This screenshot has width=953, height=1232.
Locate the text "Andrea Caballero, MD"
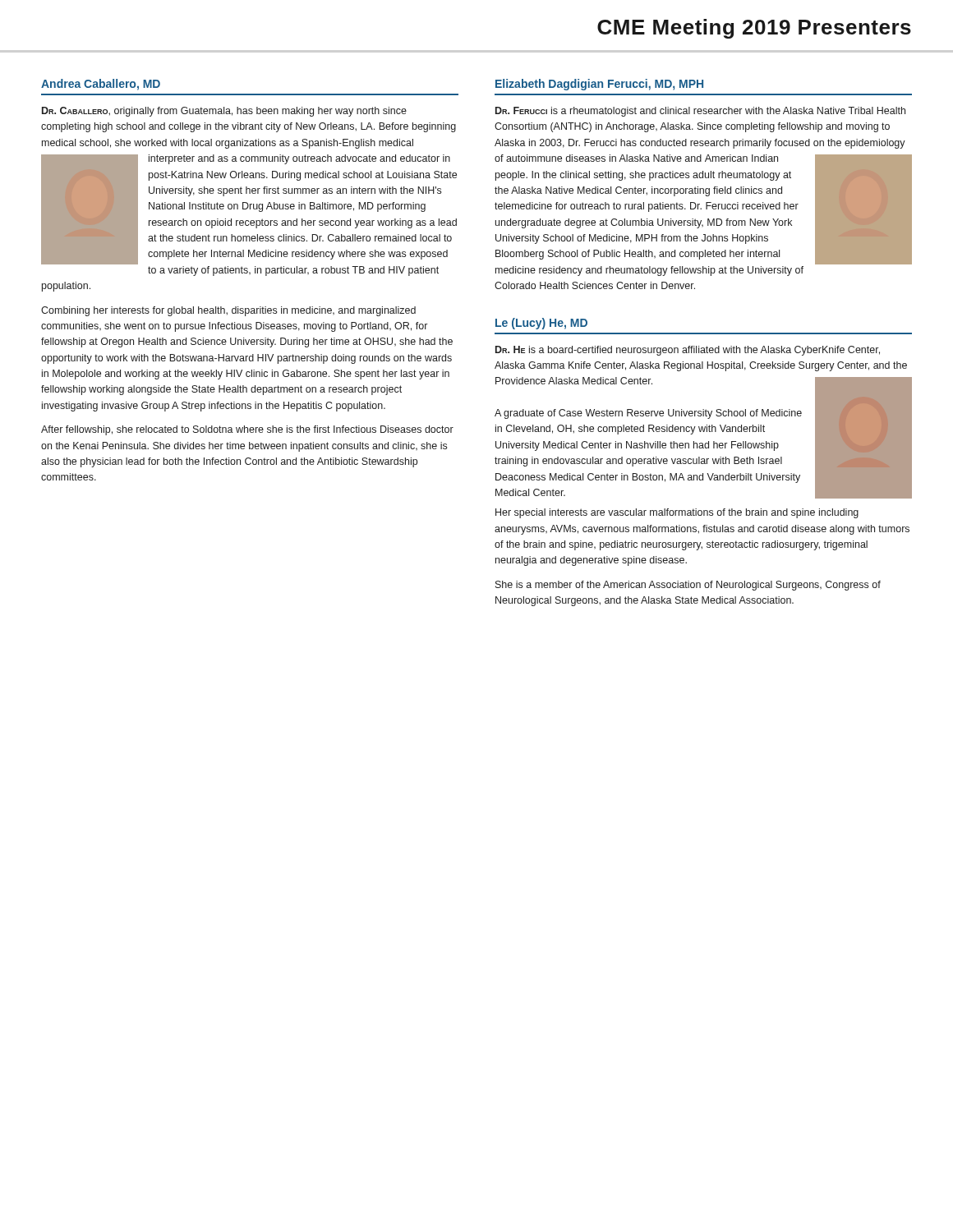(101, 84)
